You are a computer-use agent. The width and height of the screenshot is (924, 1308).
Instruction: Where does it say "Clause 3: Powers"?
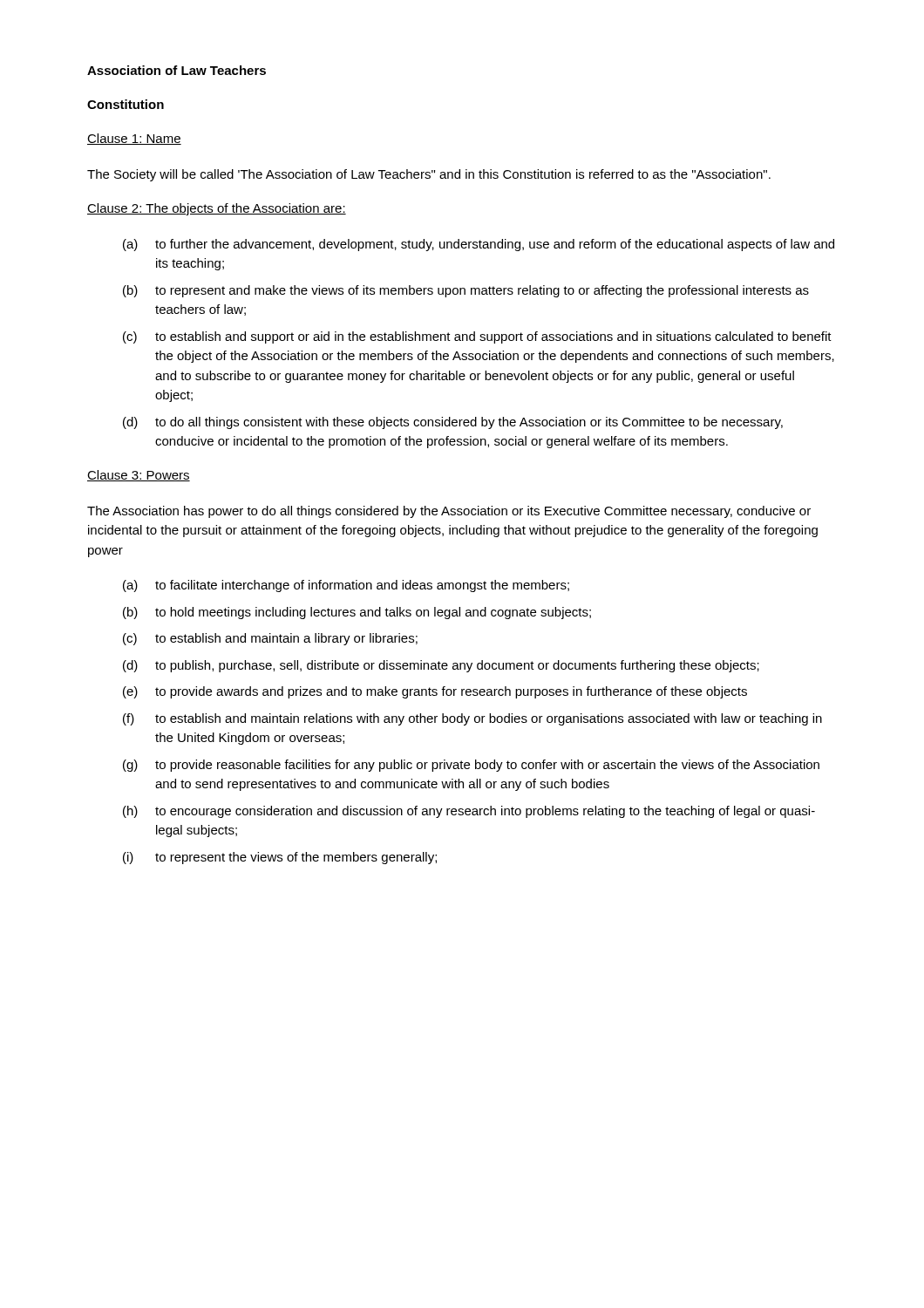tap(138, 474)
